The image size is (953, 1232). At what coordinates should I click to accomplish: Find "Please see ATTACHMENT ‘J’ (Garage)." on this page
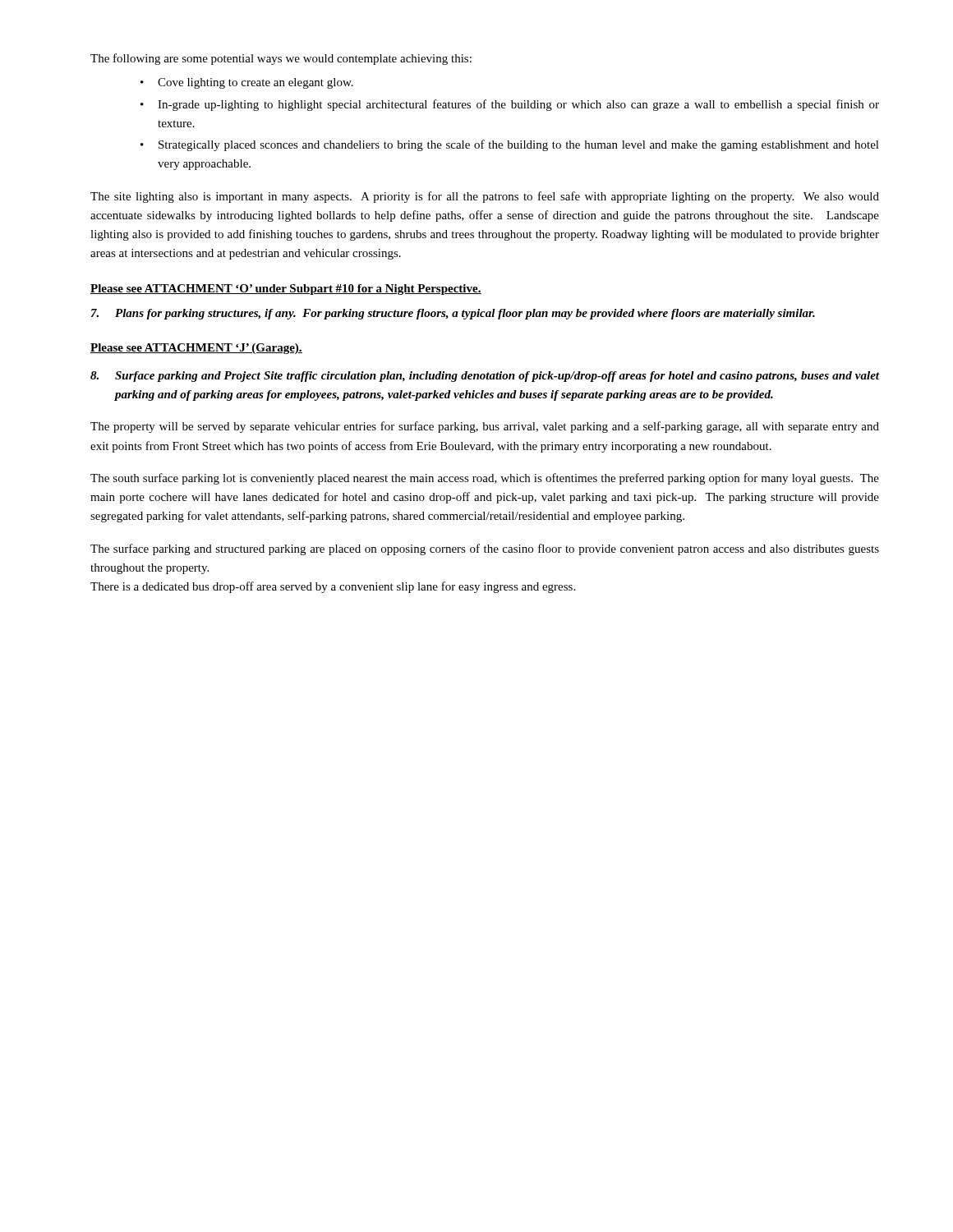196,347
